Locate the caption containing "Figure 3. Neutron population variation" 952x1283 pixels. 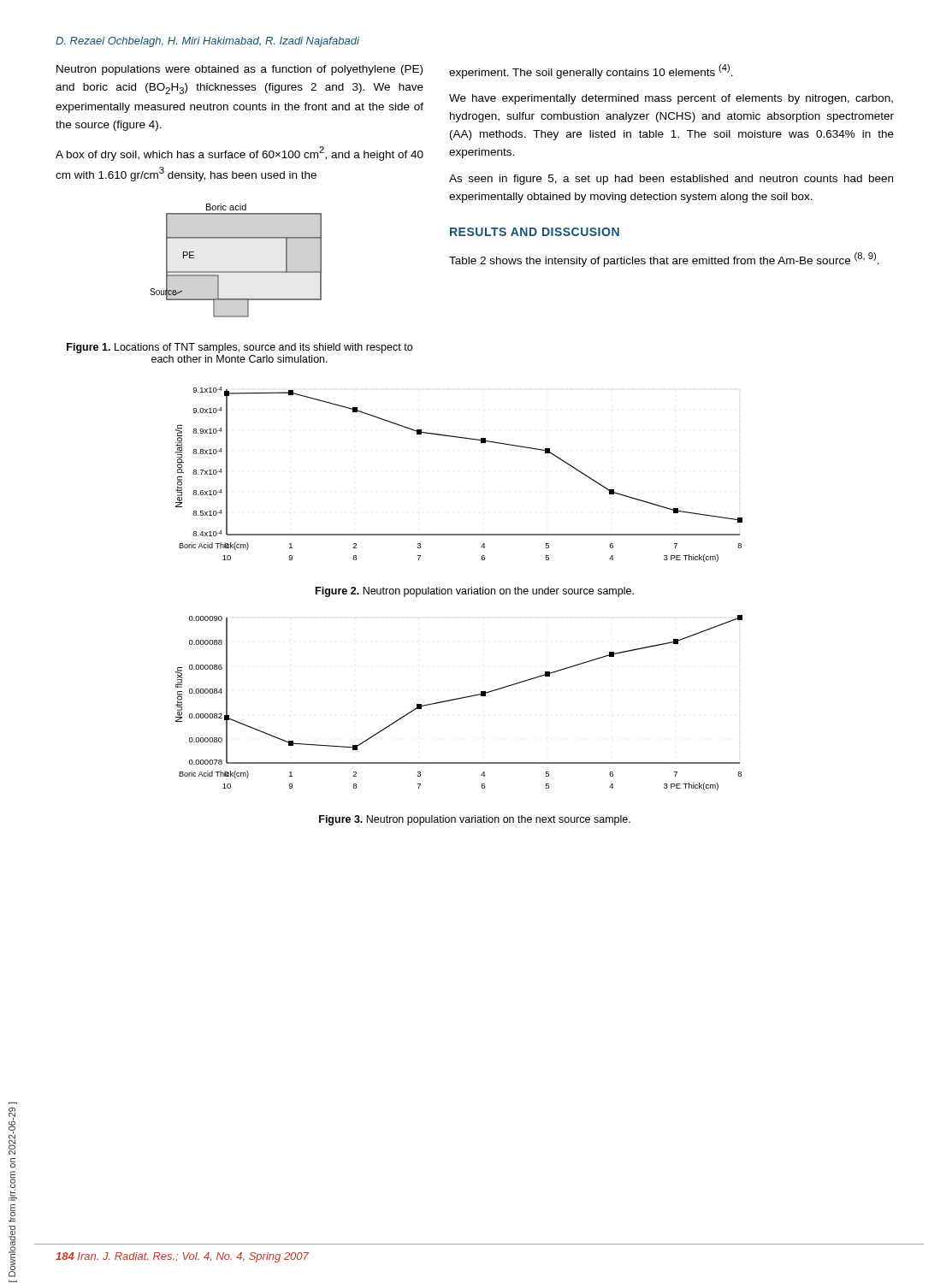(475, 819)
